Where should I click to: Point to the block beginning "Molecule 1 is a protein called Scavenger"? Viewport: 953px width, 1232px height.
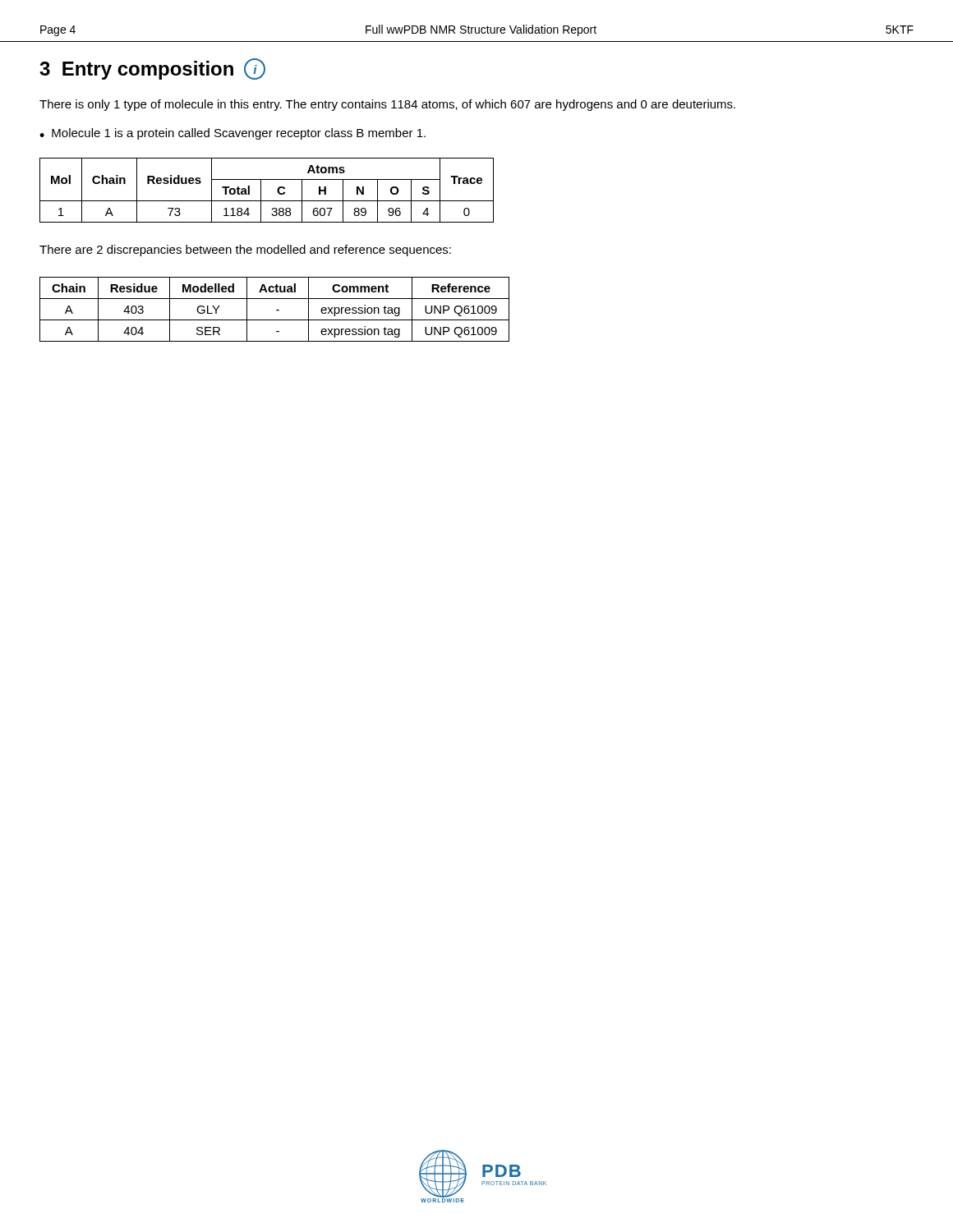click(239, 132)
